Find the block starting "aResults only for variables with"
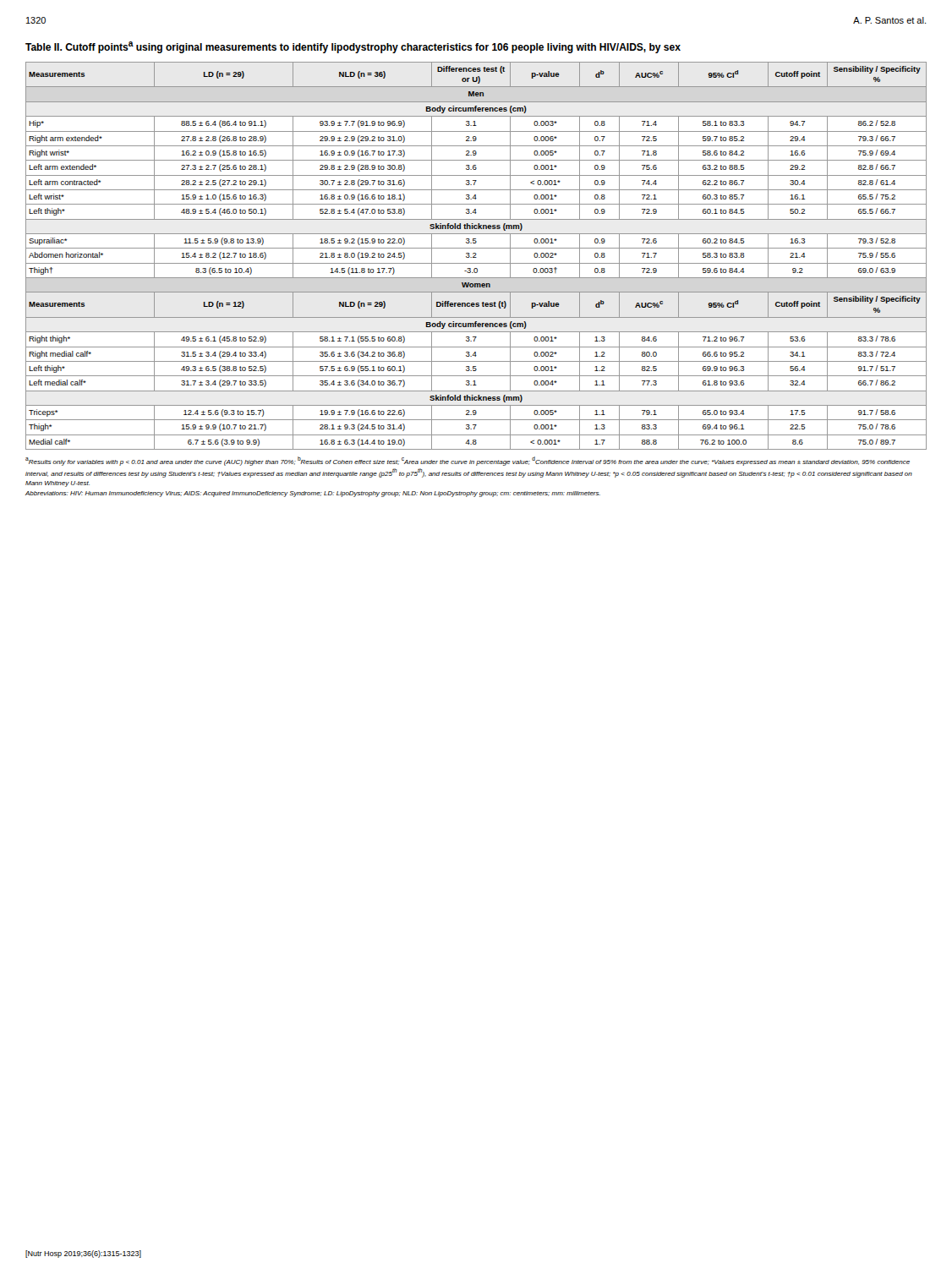Viewport: 952px width, 1268px height. tap(476, 476)
